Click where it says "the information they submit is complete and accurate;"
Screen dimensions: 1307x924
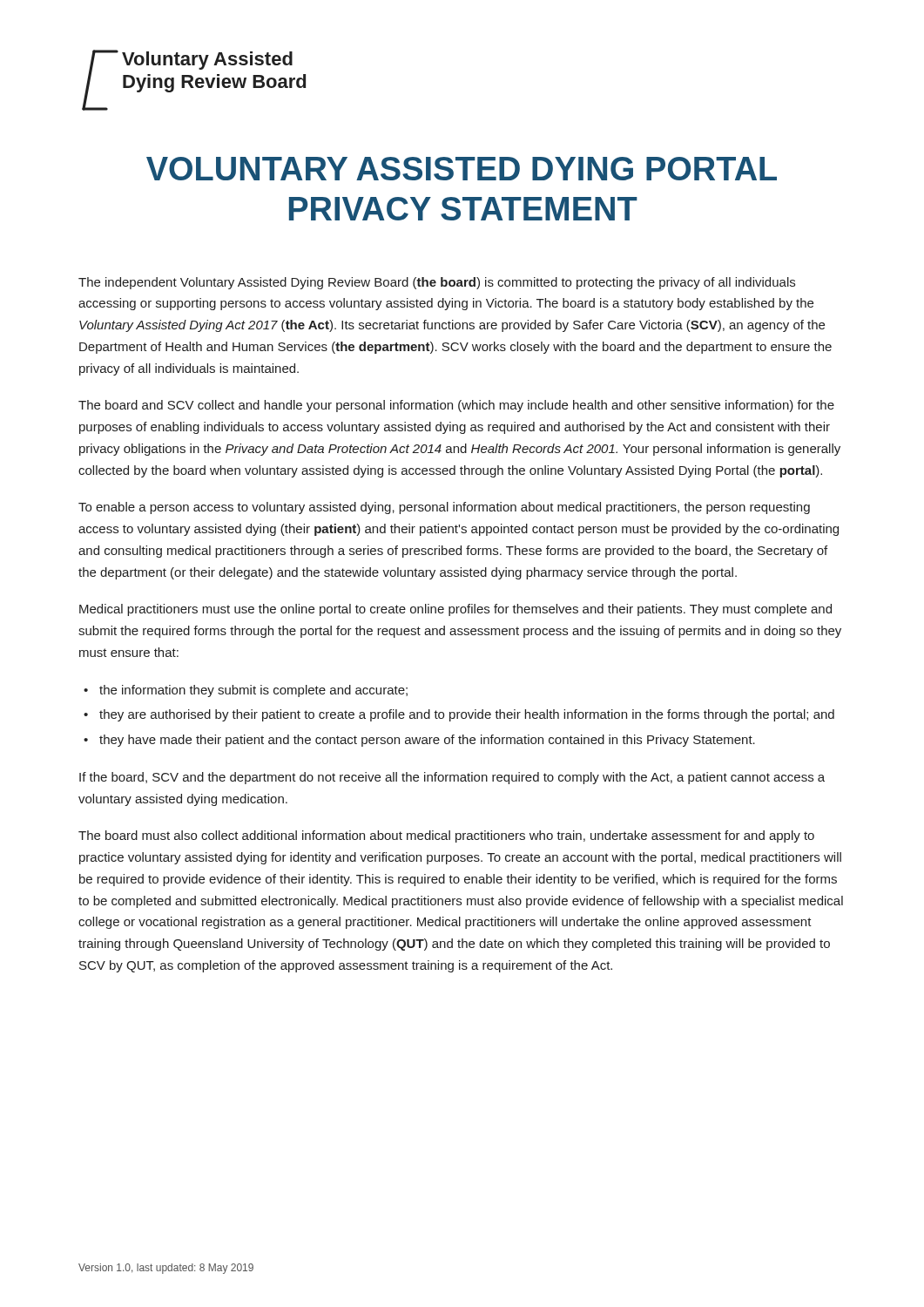click(x=254, y=689)
